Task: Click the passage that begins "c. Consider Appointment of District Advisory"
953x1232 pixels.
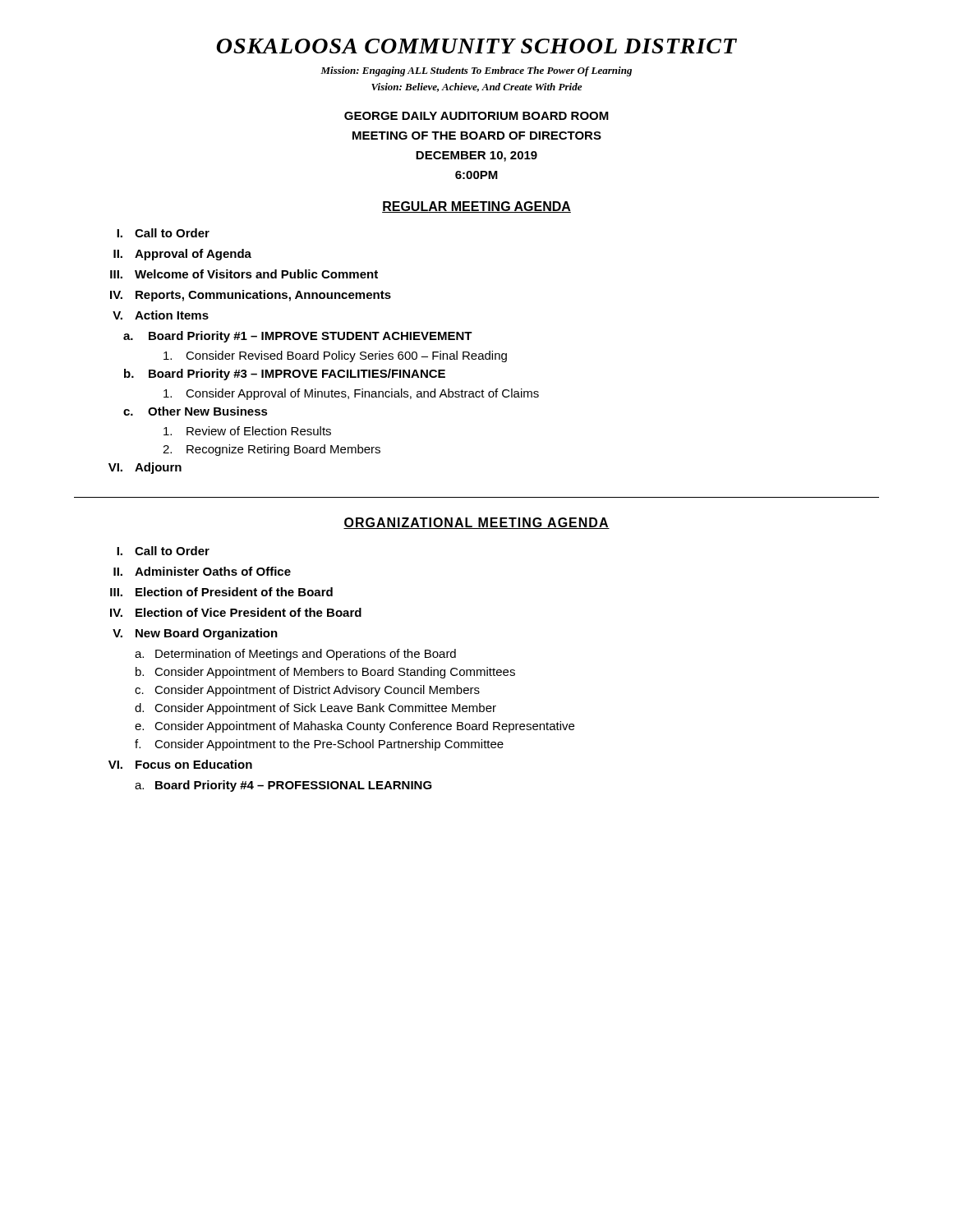Action: click(307, 691)
